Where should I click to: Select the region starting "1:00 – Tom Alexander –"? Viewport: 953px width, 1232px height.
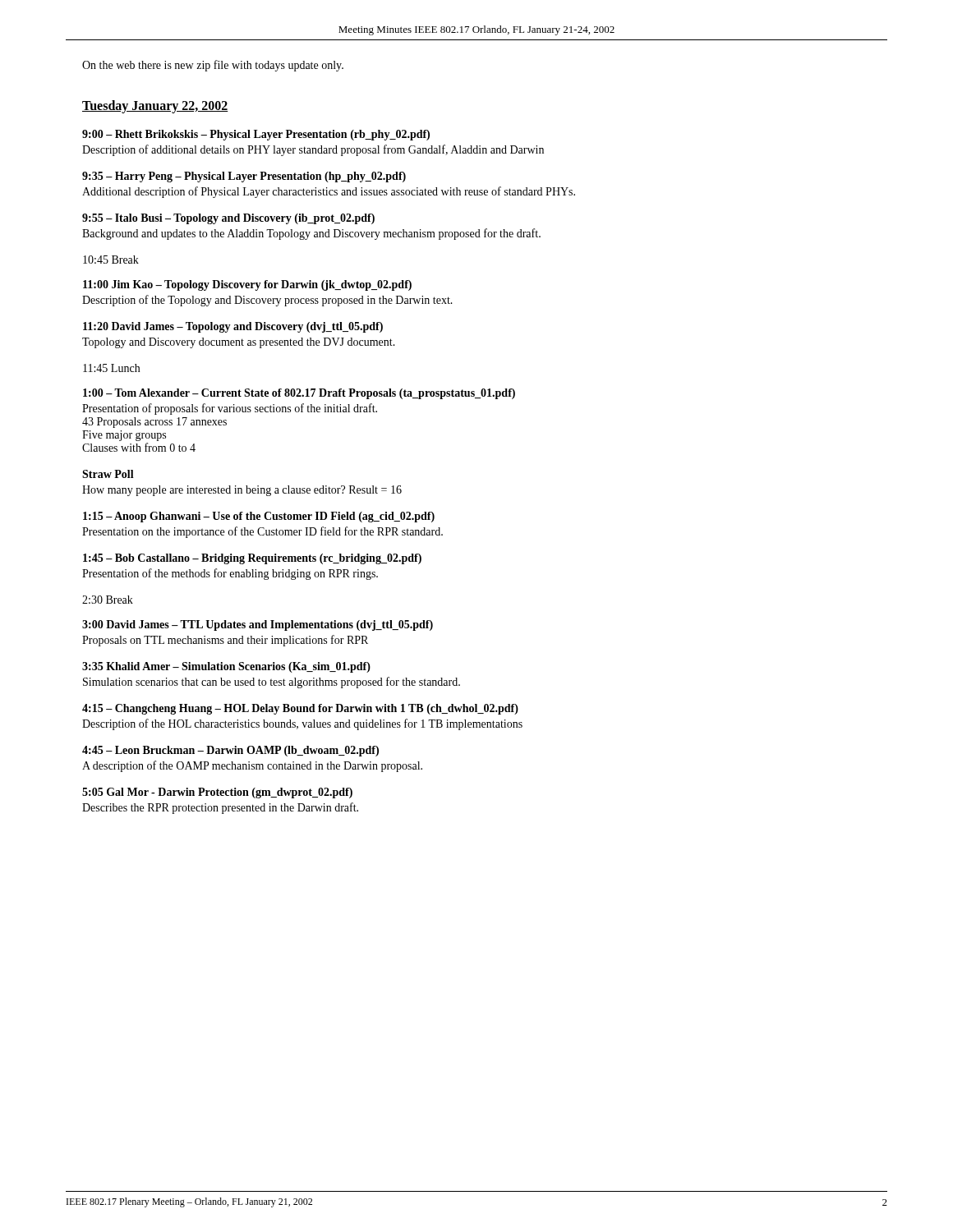tap(299, 394)
